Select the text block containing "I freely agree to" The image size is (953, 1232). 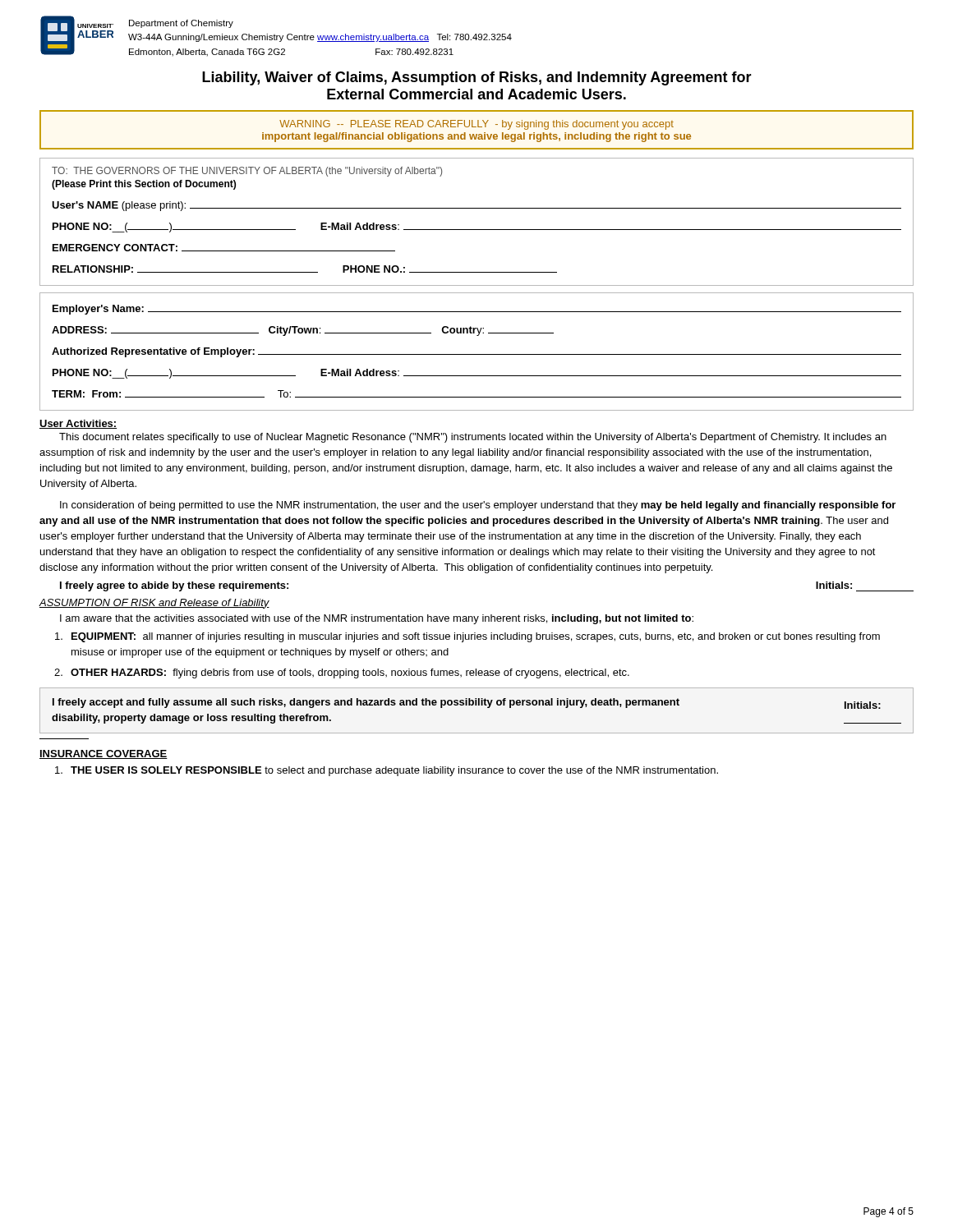pyautogui.click(x=178, y=586)
